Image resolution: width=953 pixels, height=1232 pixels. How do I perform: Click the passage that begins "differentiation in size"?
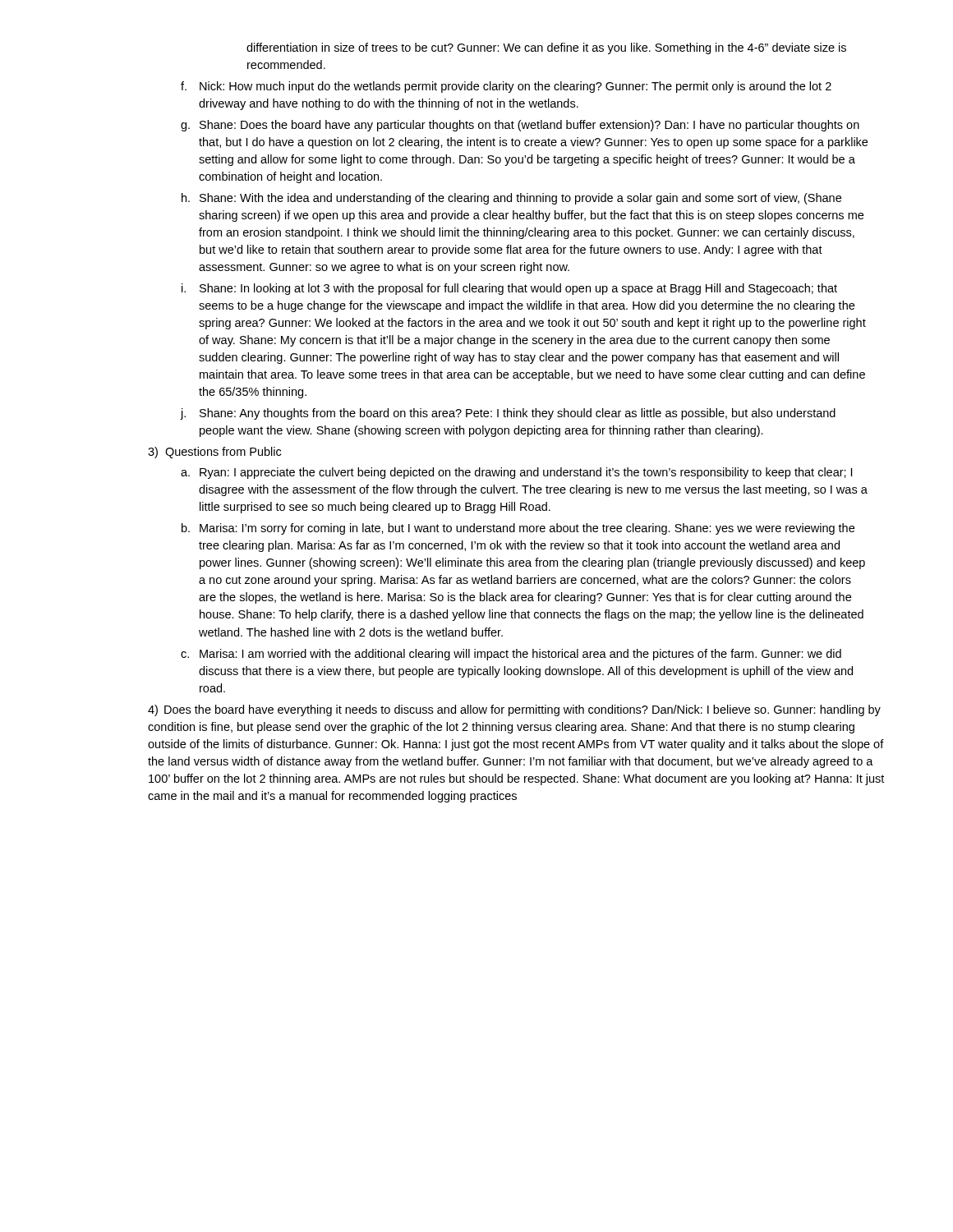[x=547, y=56]
